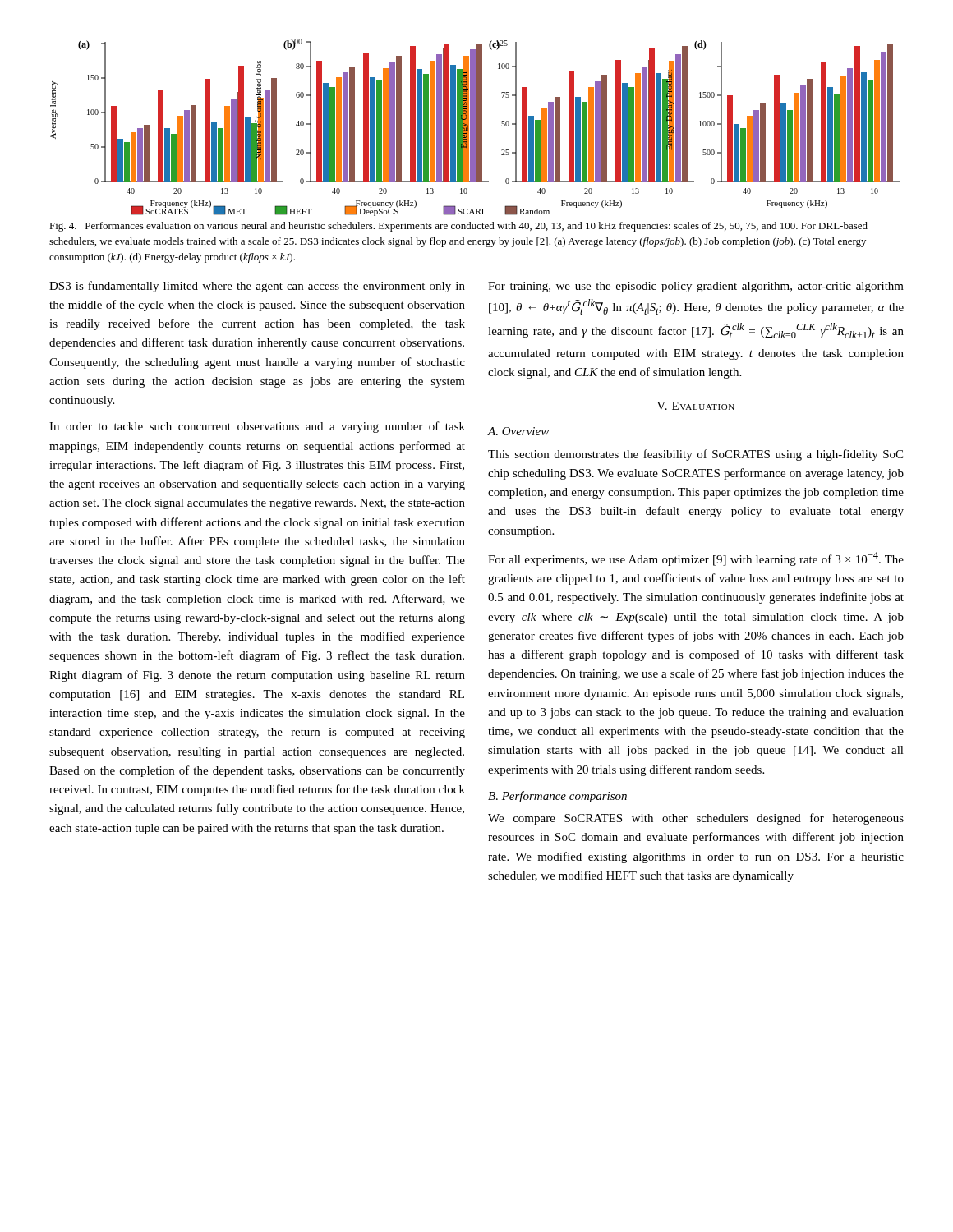Locate the region starting "This section demonstrates the feasibility"
Viewport: 953px width, 1232px height.
(696, 492)
